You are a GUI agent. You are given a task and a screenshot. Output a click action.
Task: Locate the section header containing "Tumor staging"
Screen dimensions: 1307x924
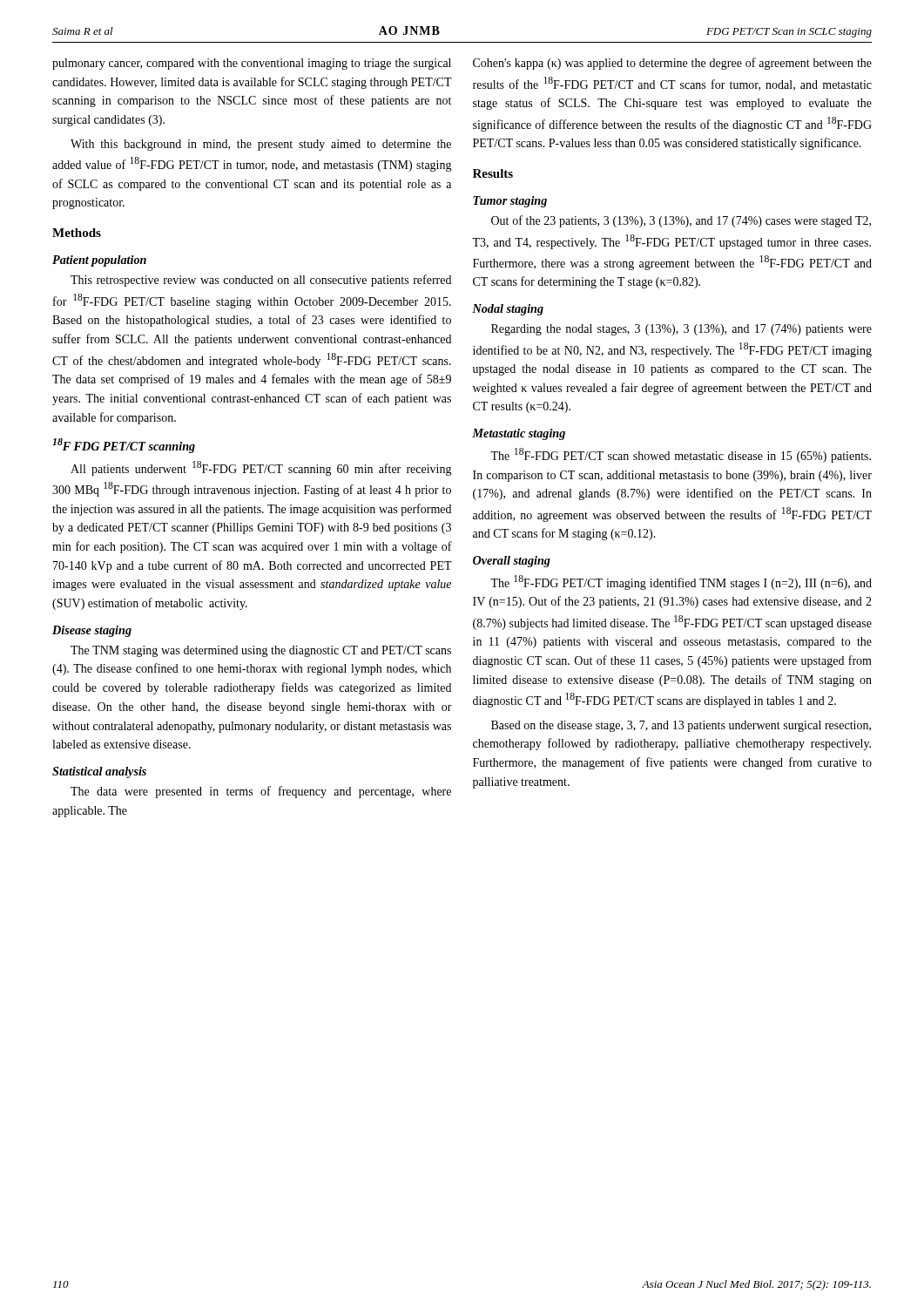tap(510, 200)
